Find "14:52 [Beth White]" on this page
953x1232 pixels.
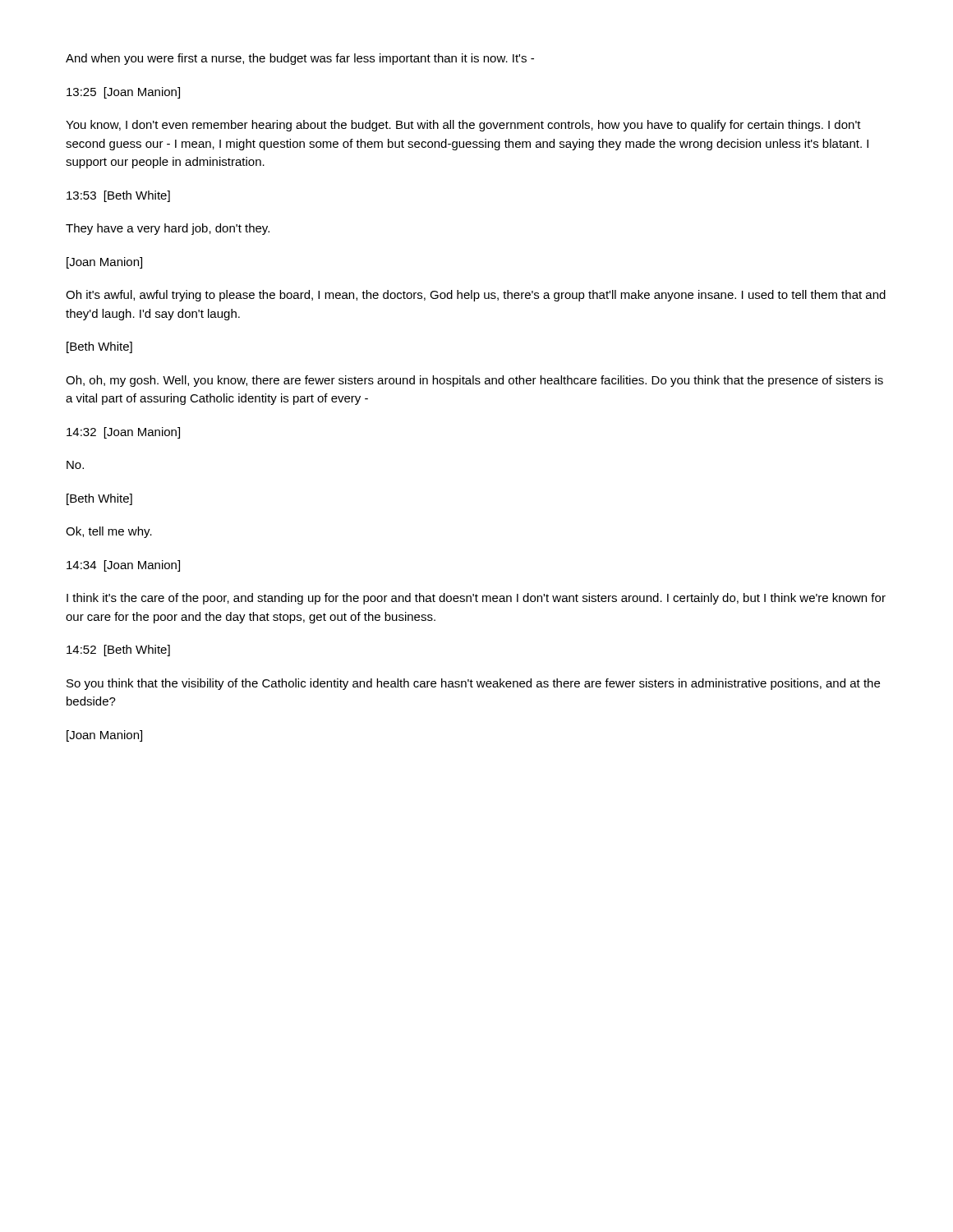(x=118, y=649)
